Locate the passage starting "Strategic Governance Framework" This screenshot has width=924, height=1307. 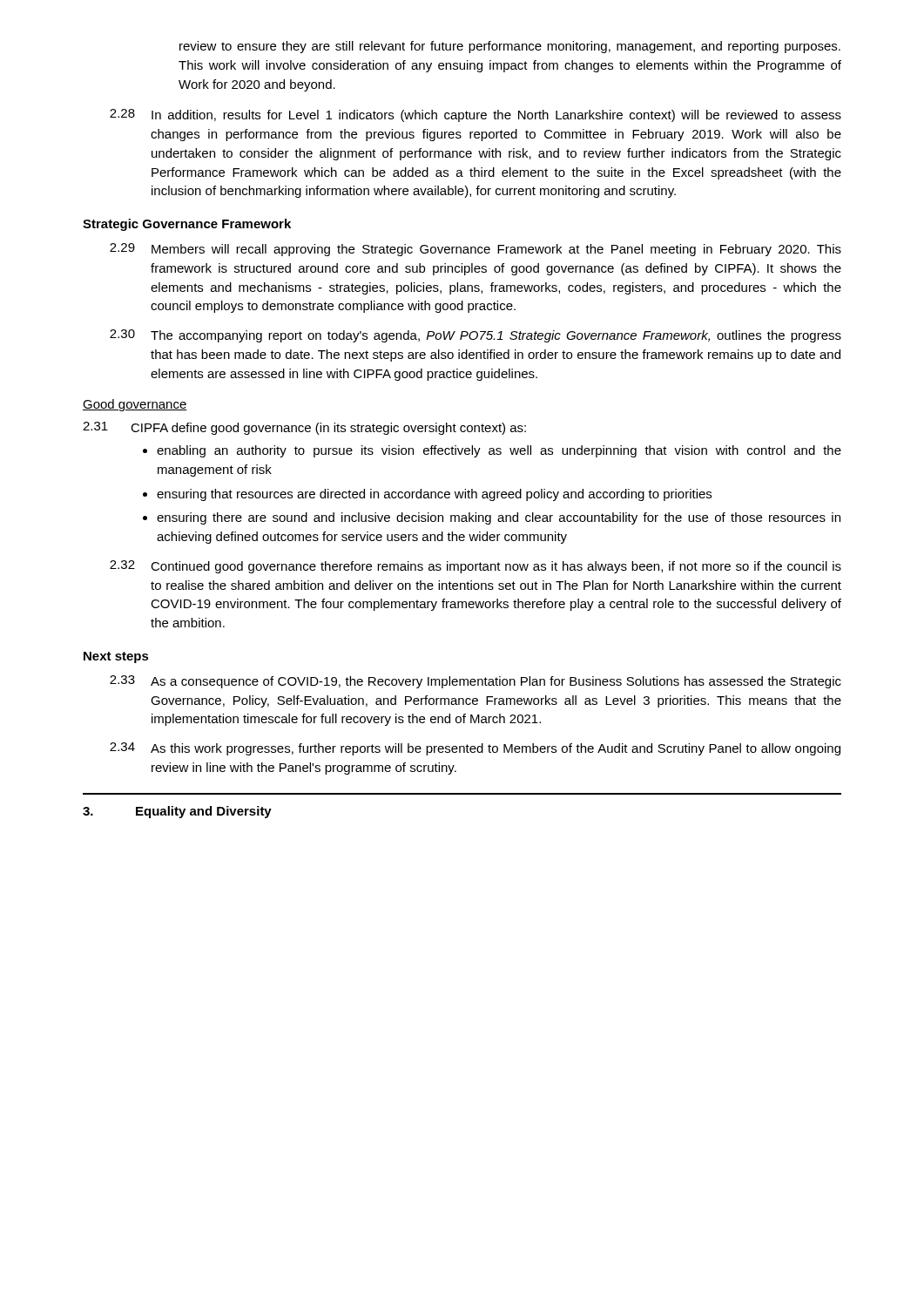pyautogui.click(x=187, y=223)
